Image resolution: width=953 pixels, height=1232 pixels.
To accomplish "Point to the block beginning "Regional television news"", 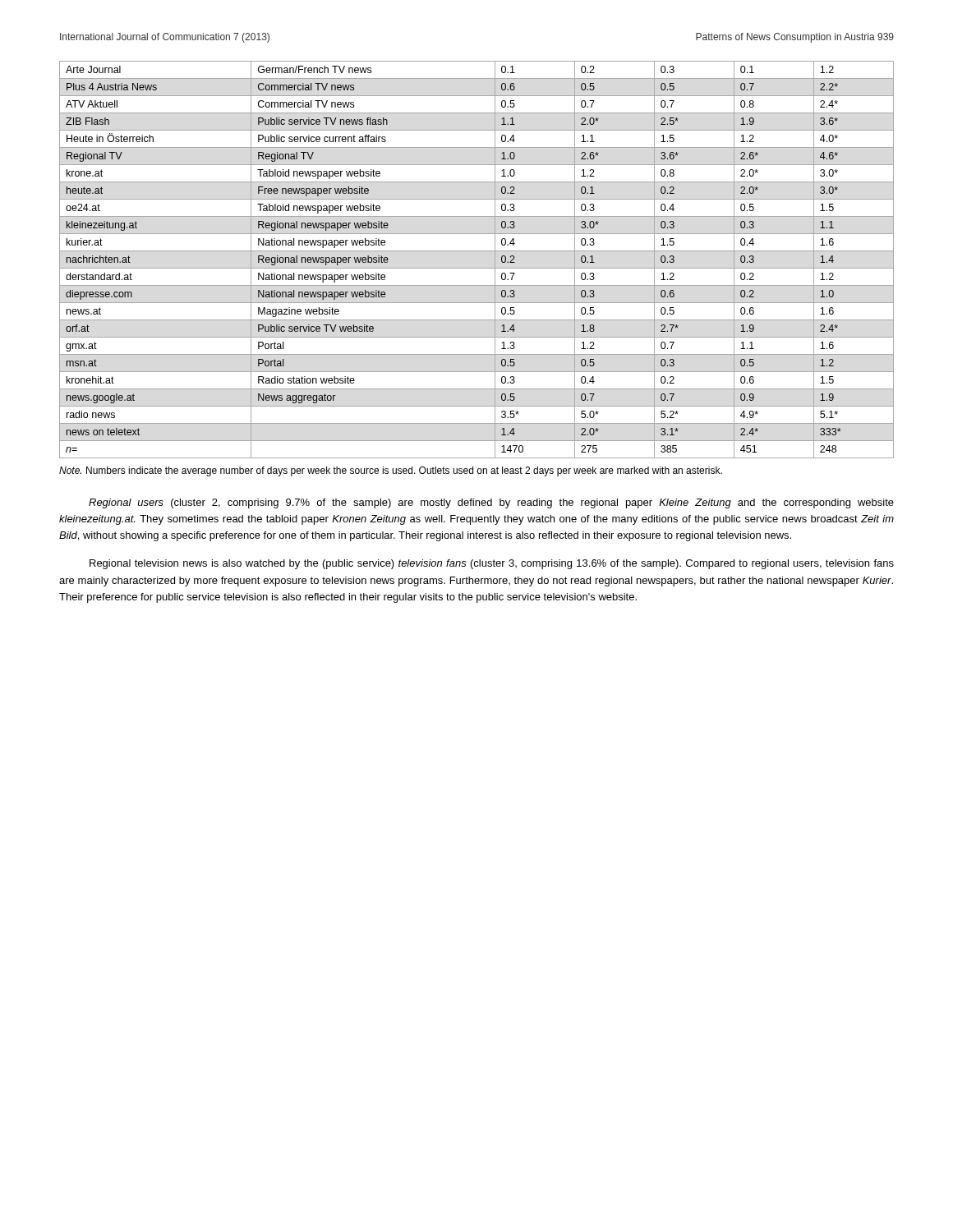I will [x=476, y=580].
